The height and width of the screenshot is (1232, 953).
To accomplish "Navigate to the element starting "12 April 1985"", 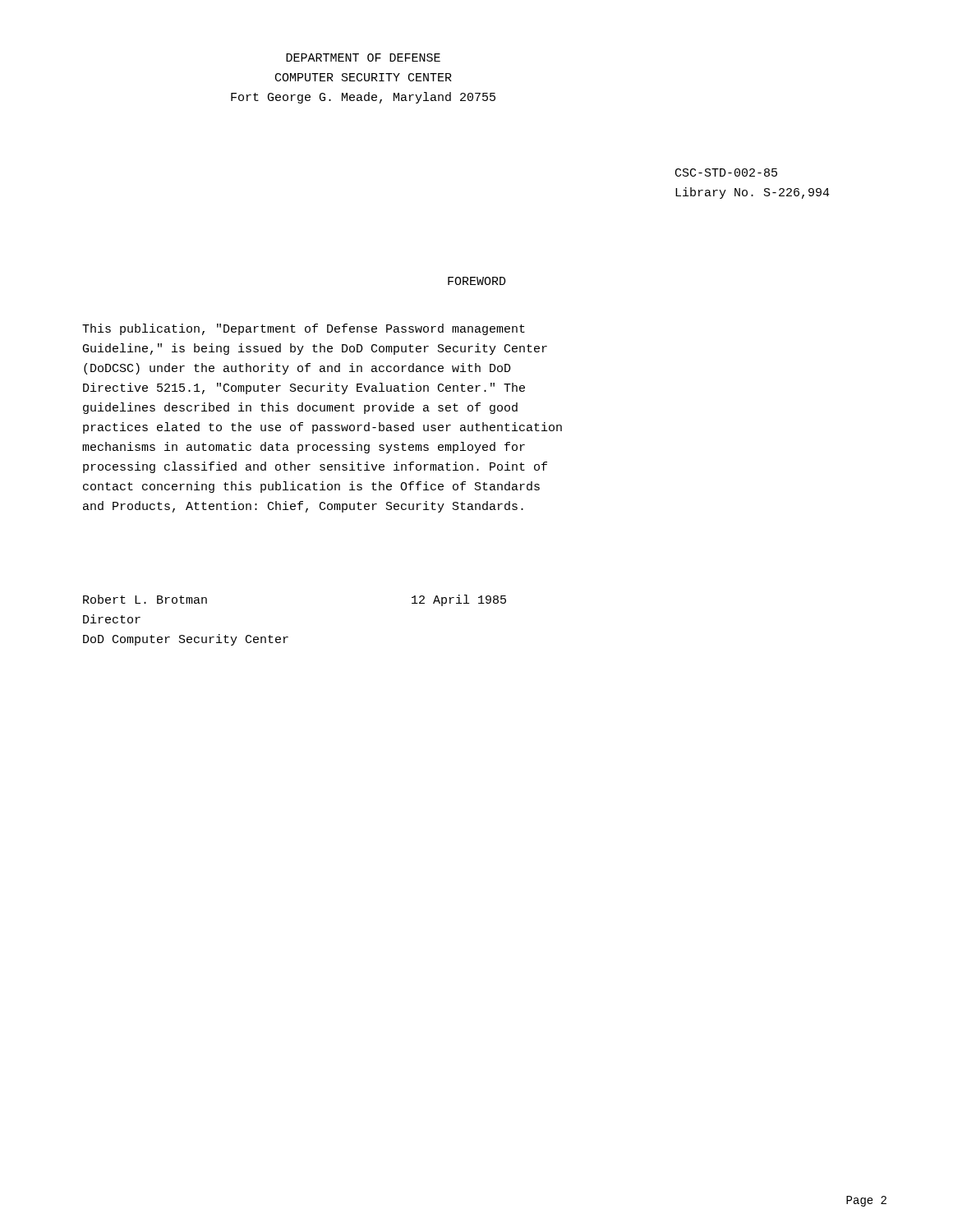I will click(x=459, y=601).
